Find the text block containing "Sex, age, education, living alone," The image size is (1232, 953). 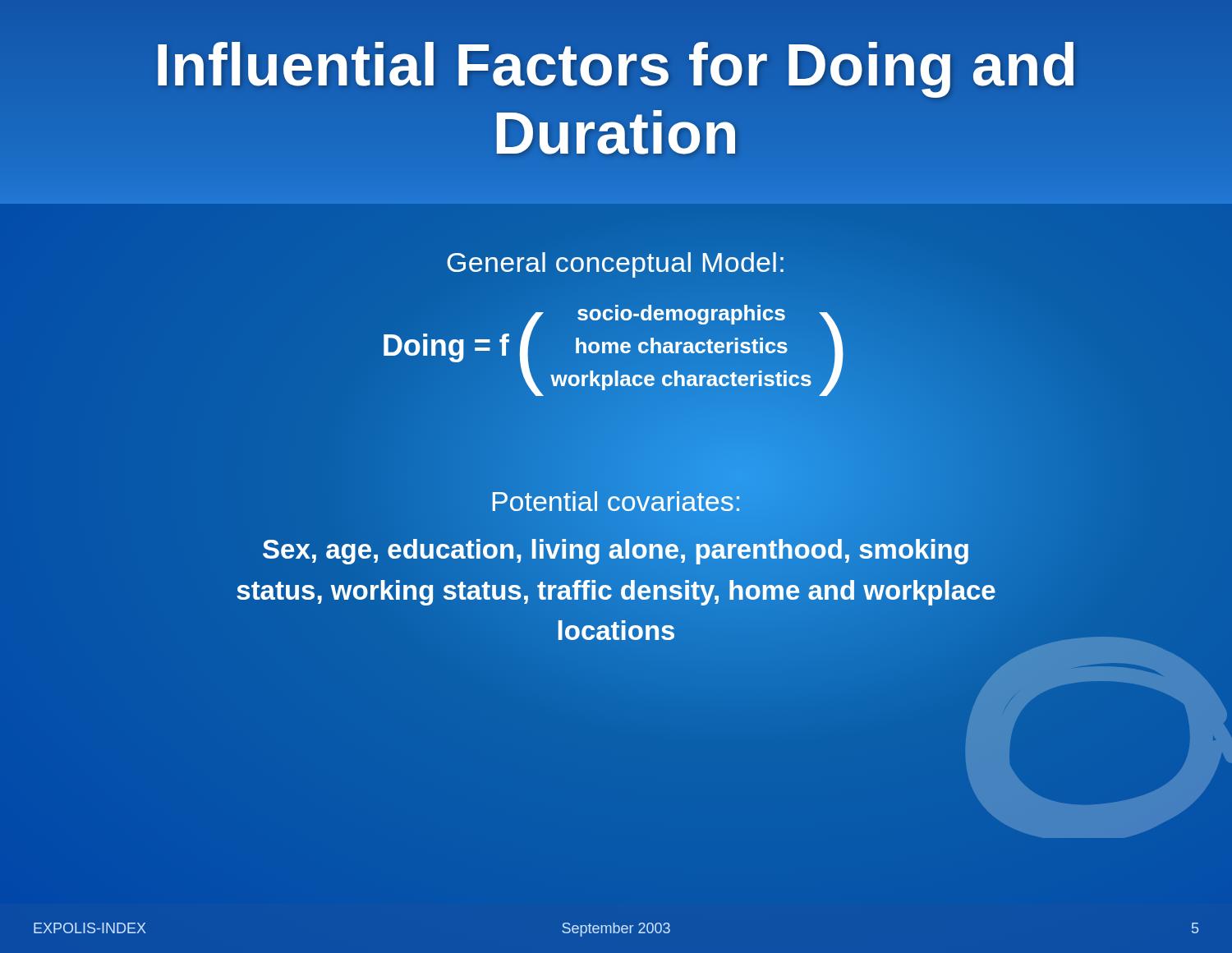pos(616,590)
